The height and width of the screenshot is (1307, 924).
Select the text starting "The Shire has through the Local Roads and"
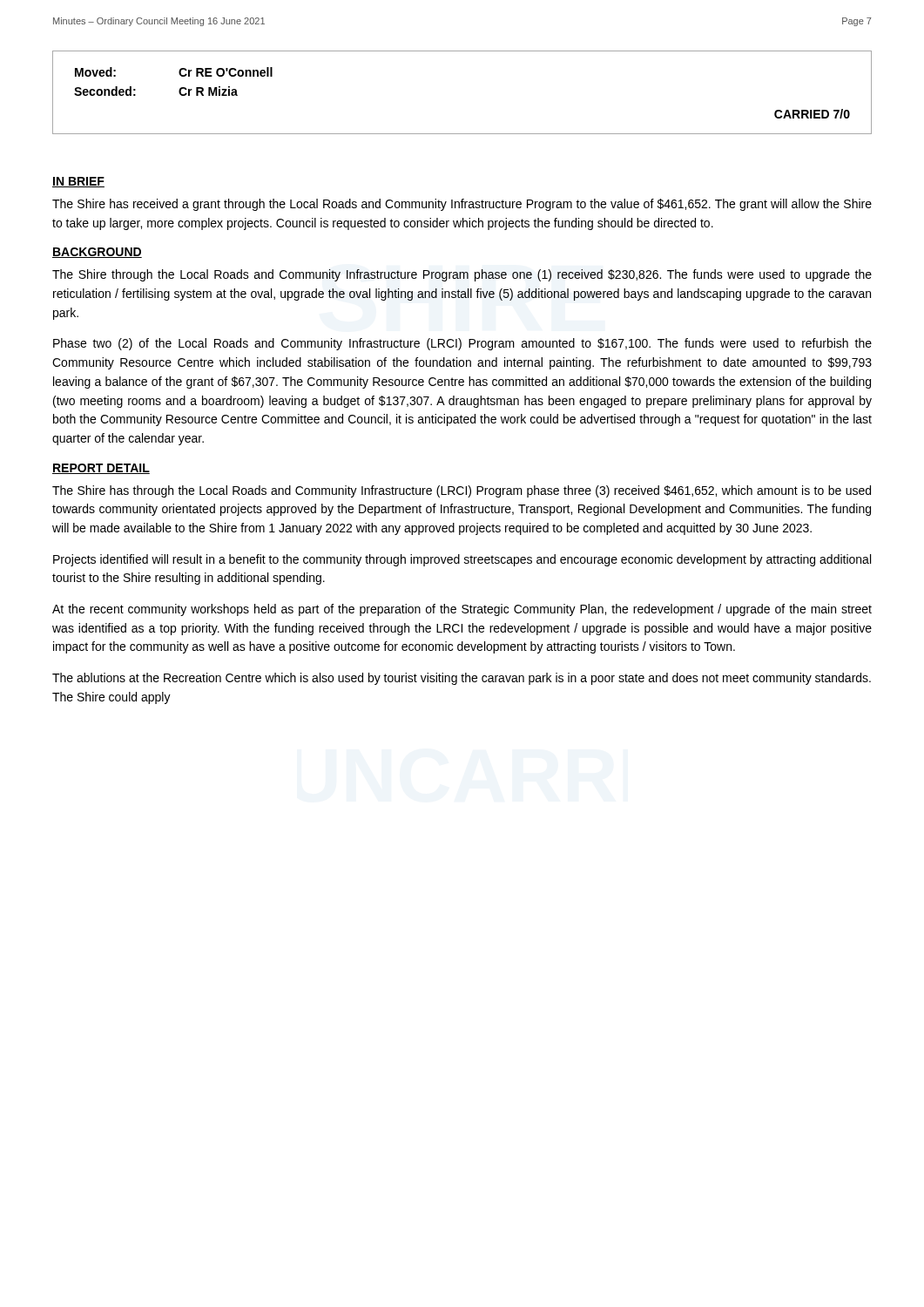462,509
